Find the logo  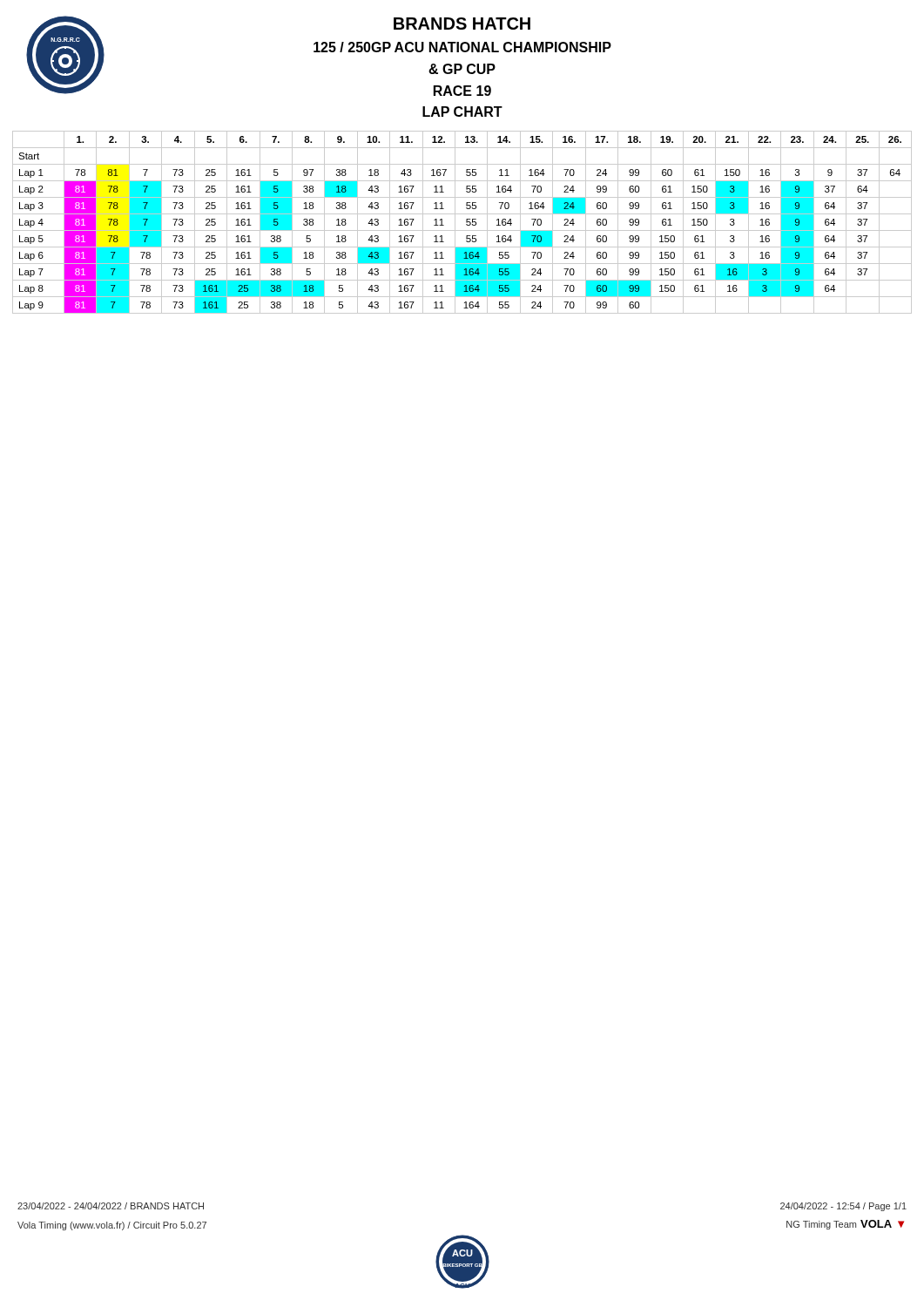462,1266
